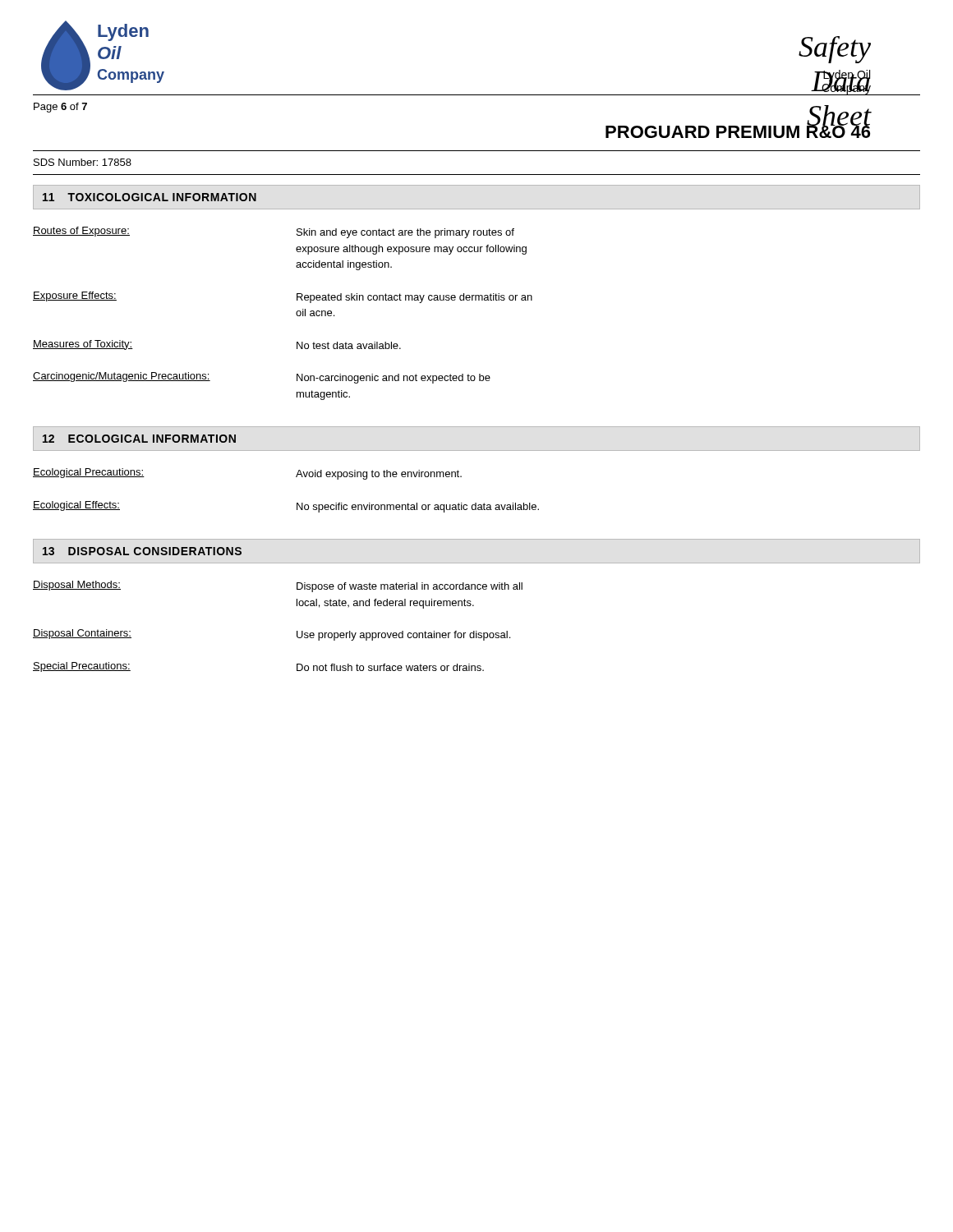Locate the text block starting "Do not flush to"
Viewport: 953px width, 1232px height.
tap(390, 667)
